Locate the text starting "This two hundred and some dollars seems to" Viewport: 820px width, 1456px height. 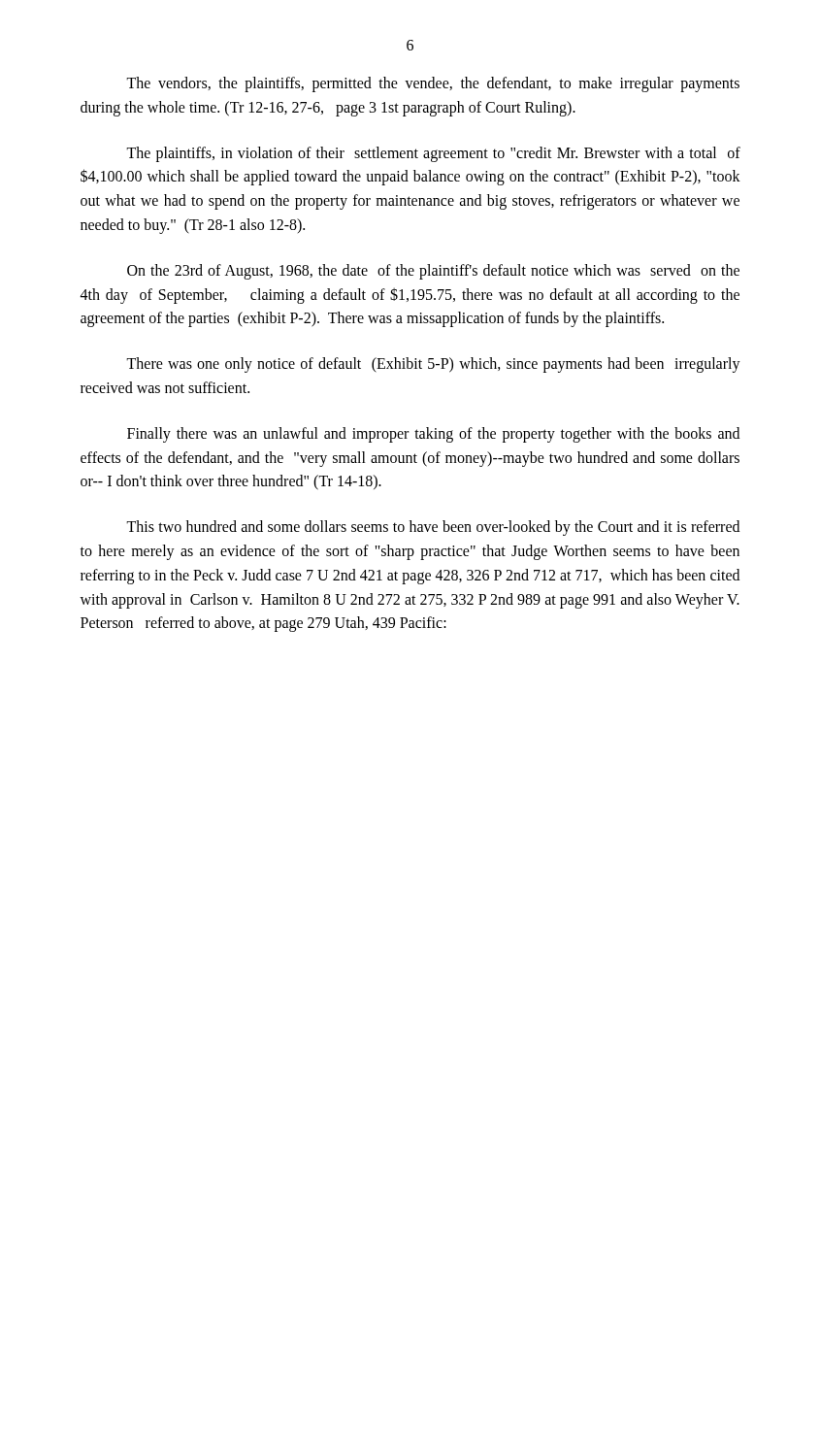click(410, 575)
